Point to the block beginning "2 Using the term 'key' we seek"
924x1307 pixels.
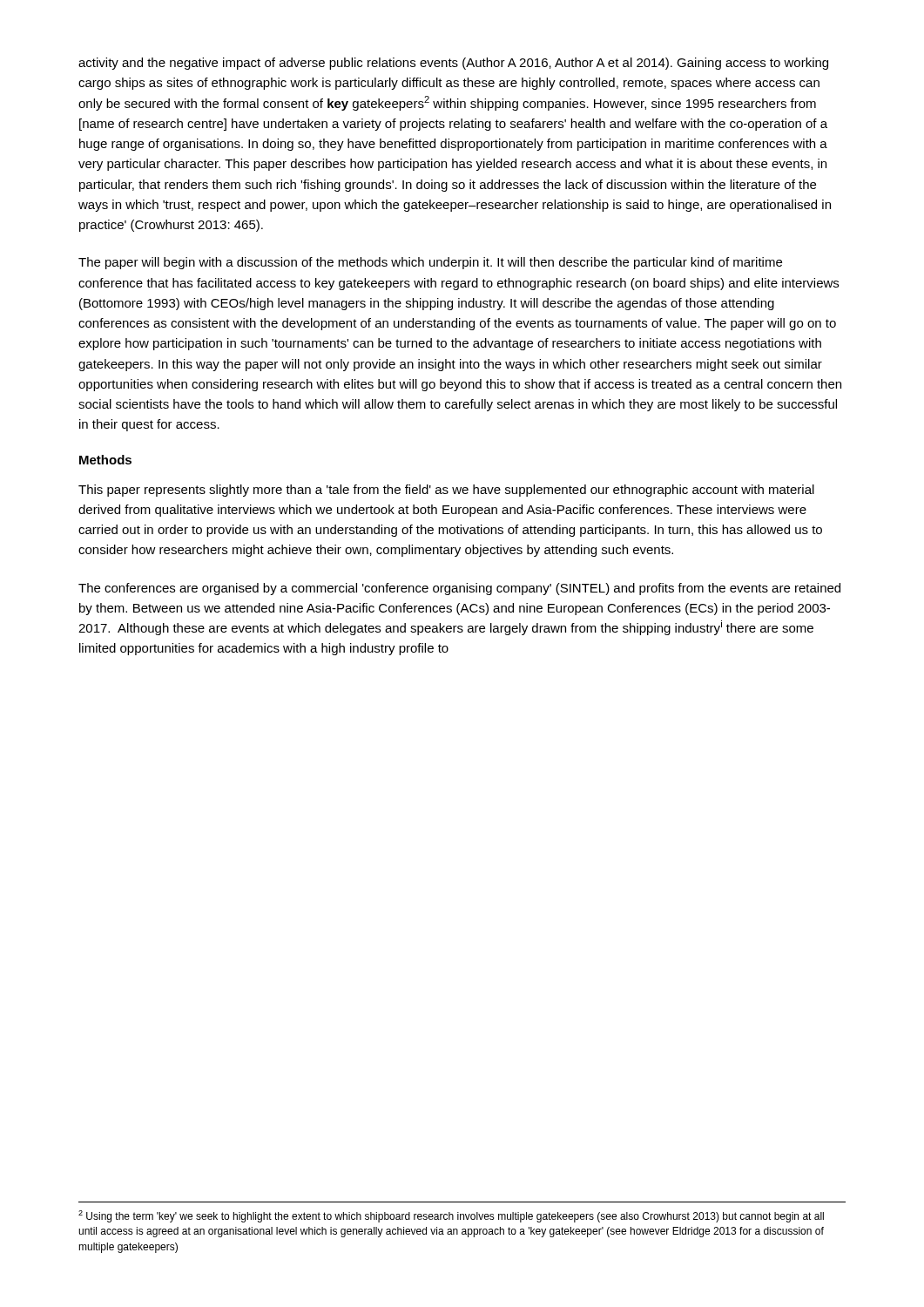coord(451,1231)
